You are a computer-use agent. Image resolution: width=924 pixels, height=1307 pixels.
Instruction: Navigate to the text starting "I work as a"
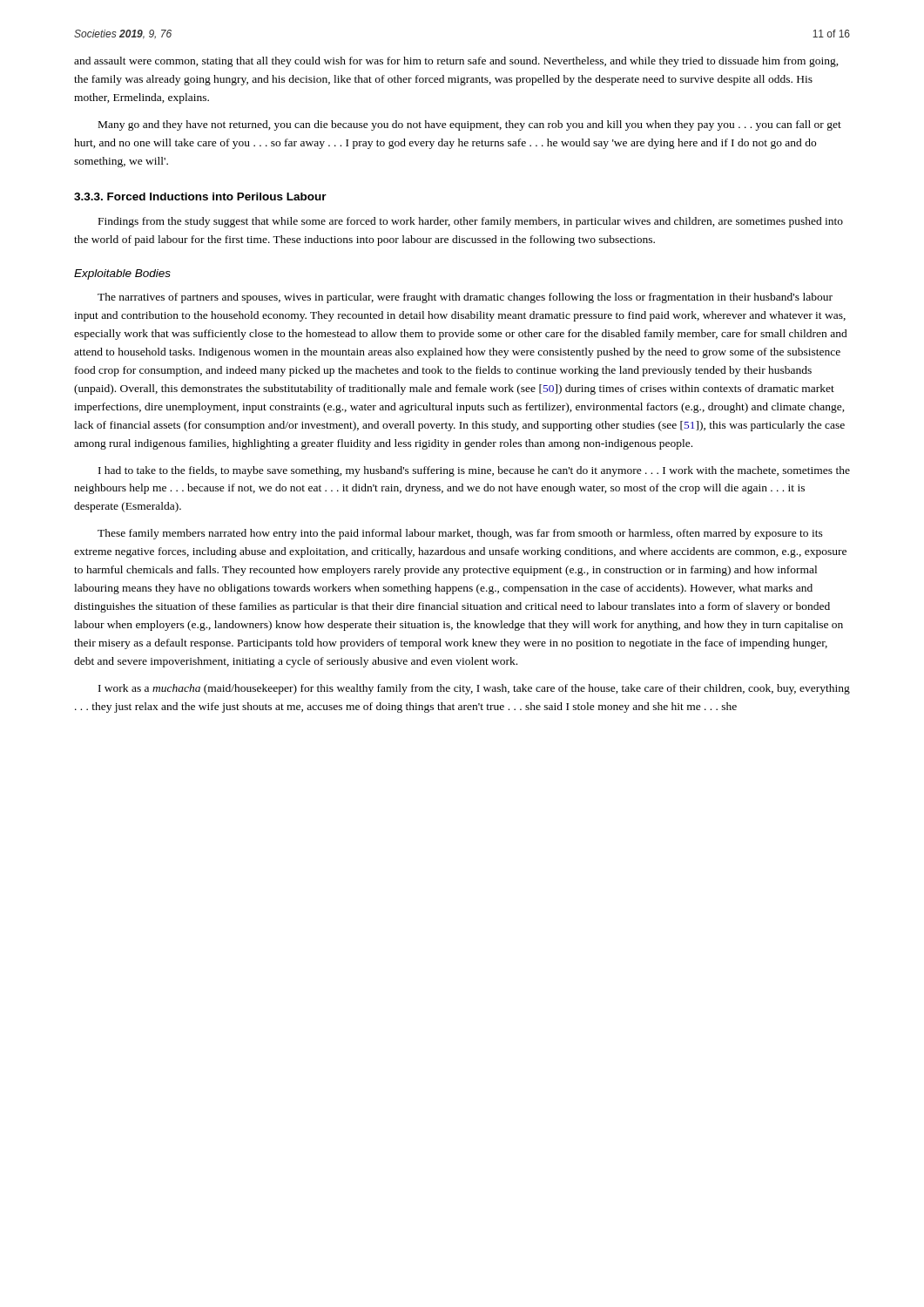click(462, 698)
